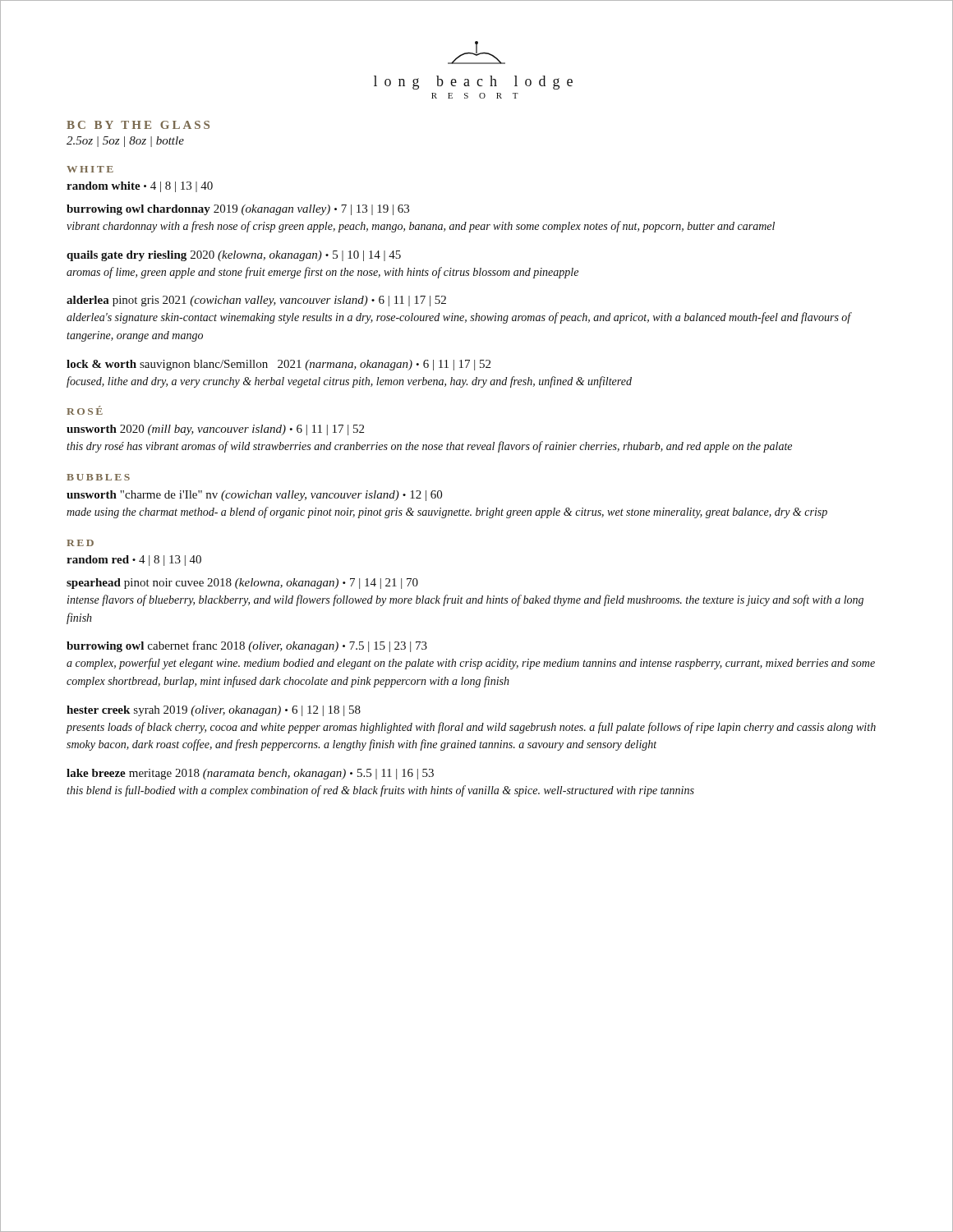Navigate to the block starting "hester creek syrah 2019 (oliver,"
The width and height of the screenshot is (953, 1232).
click(476, 728)
